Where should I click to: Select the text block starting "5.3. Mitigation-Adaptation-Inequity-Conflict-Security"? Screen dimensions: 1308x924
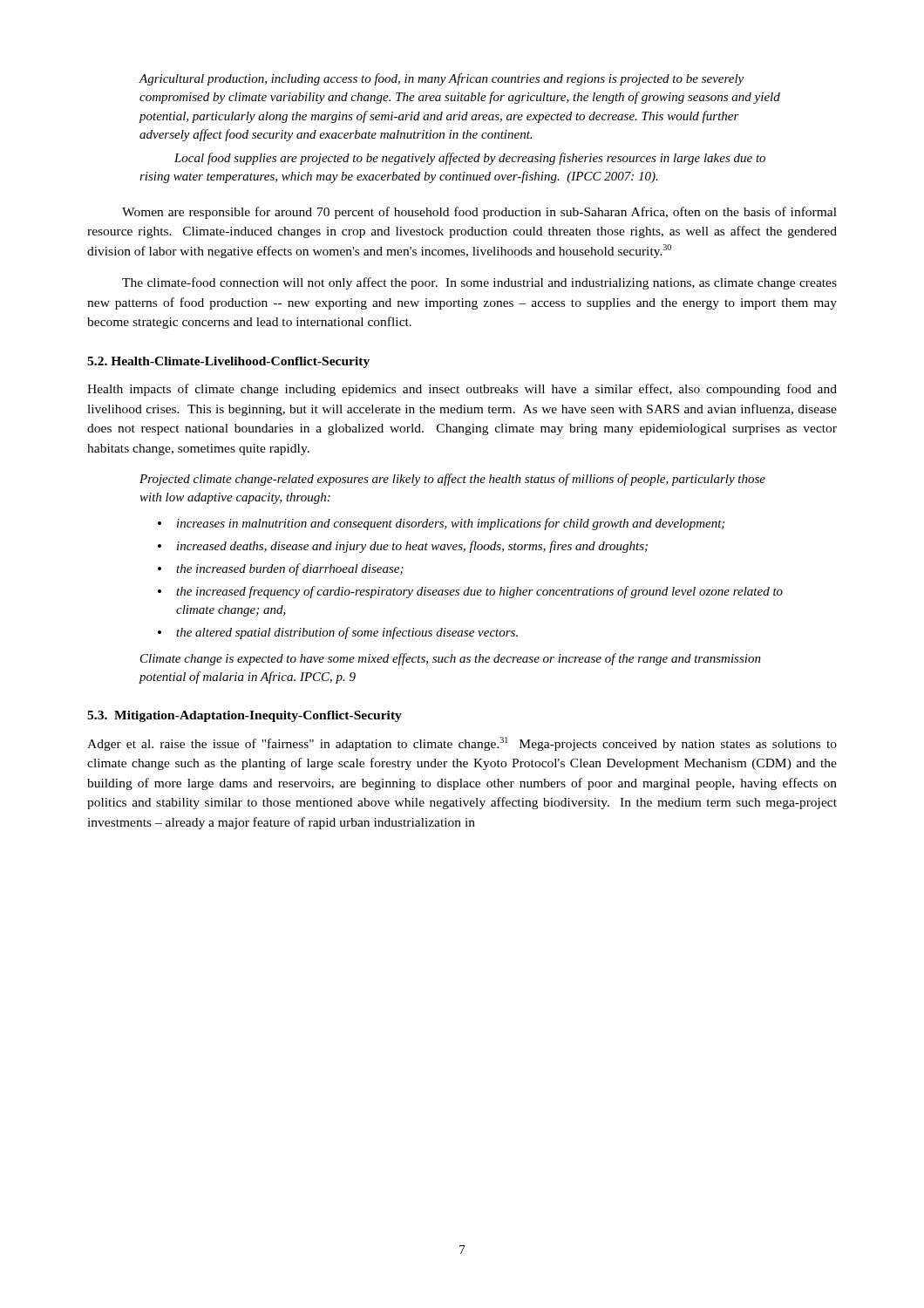(x=244, y=715)
